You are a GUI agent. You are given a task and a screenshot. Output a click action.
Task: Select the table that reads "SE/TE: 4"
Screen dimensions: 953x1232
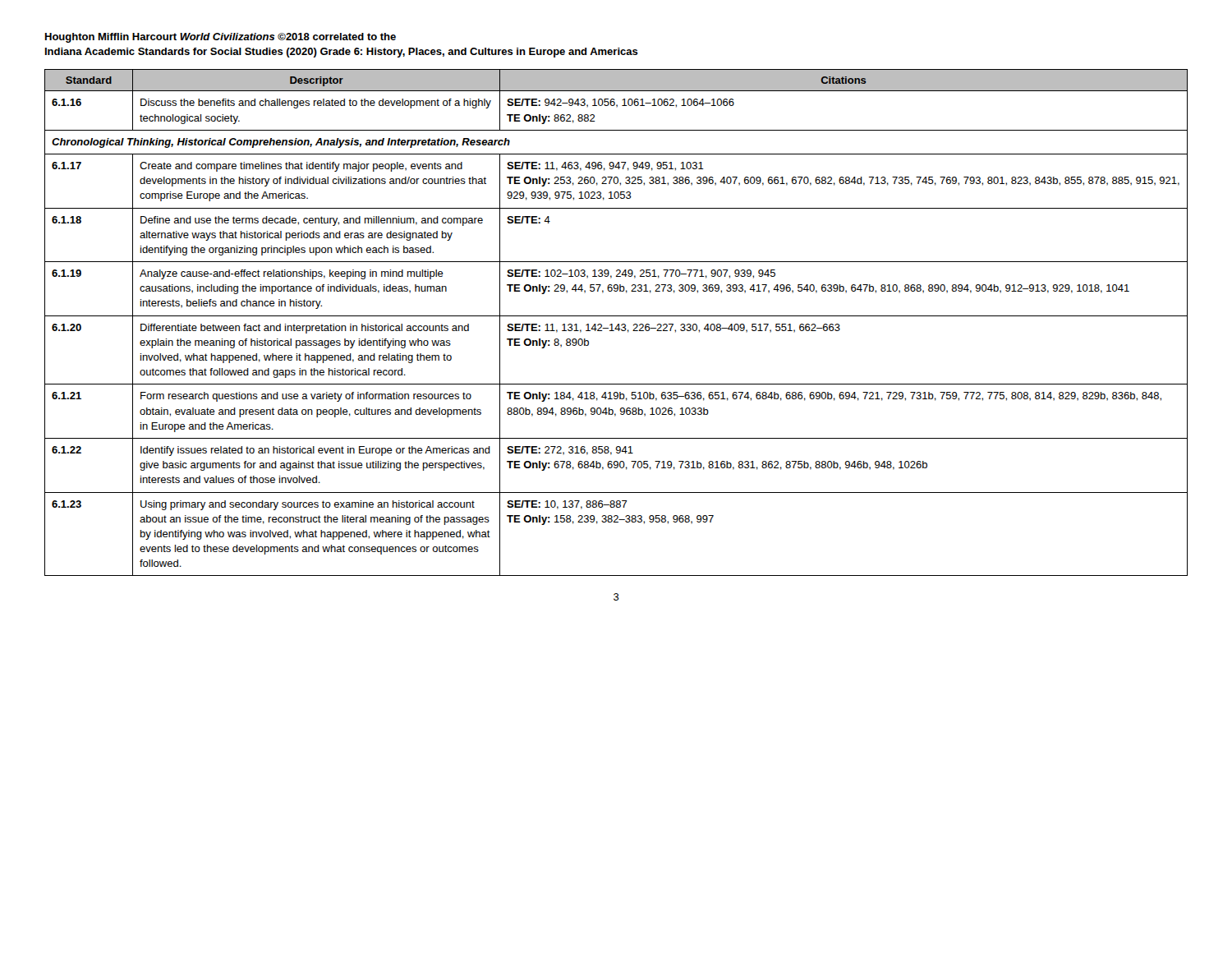[x=616, y=323]
